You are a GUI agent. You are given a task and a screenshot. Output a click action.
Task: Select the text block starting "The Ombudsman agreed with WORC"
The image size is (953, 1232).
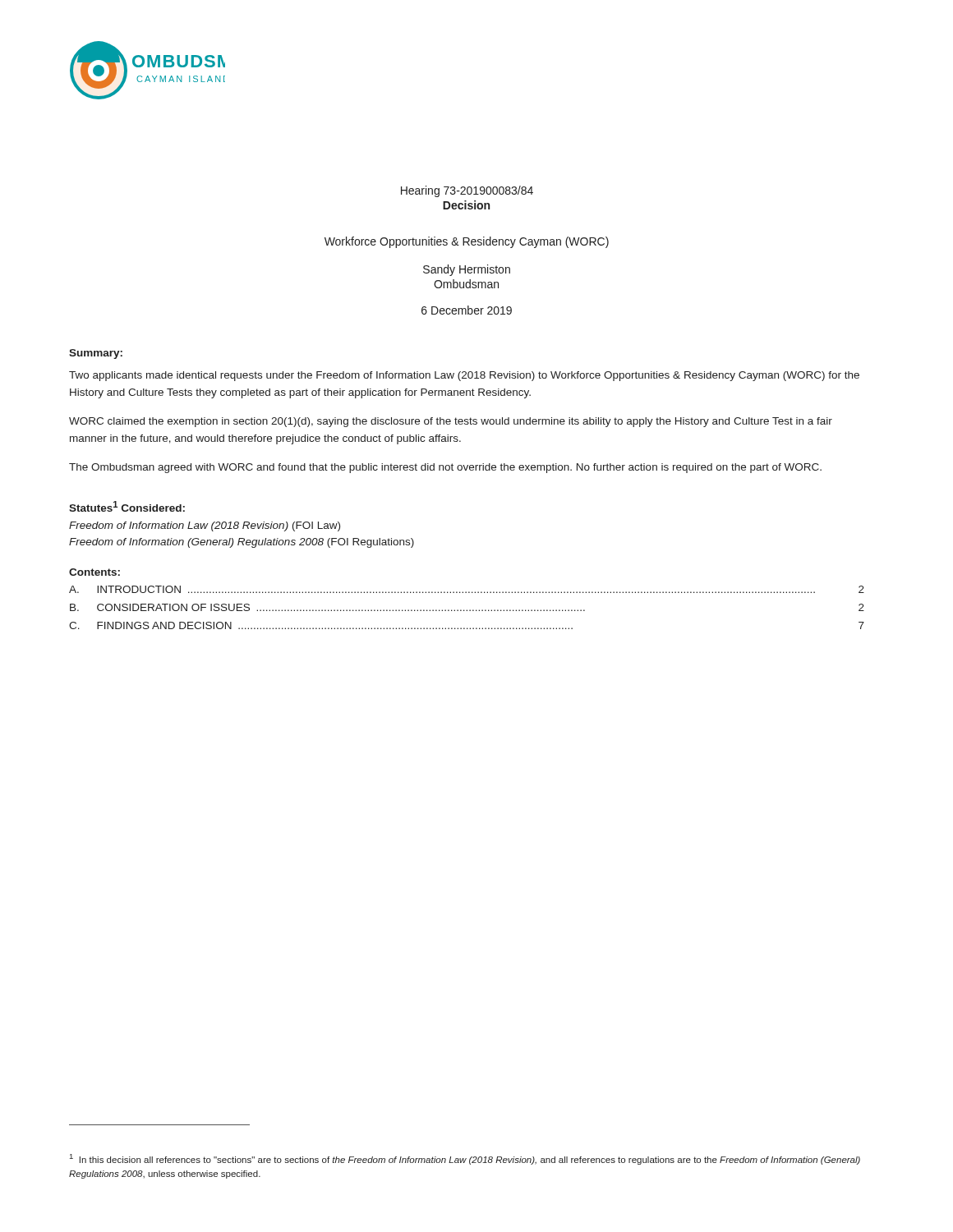point(446,467)
